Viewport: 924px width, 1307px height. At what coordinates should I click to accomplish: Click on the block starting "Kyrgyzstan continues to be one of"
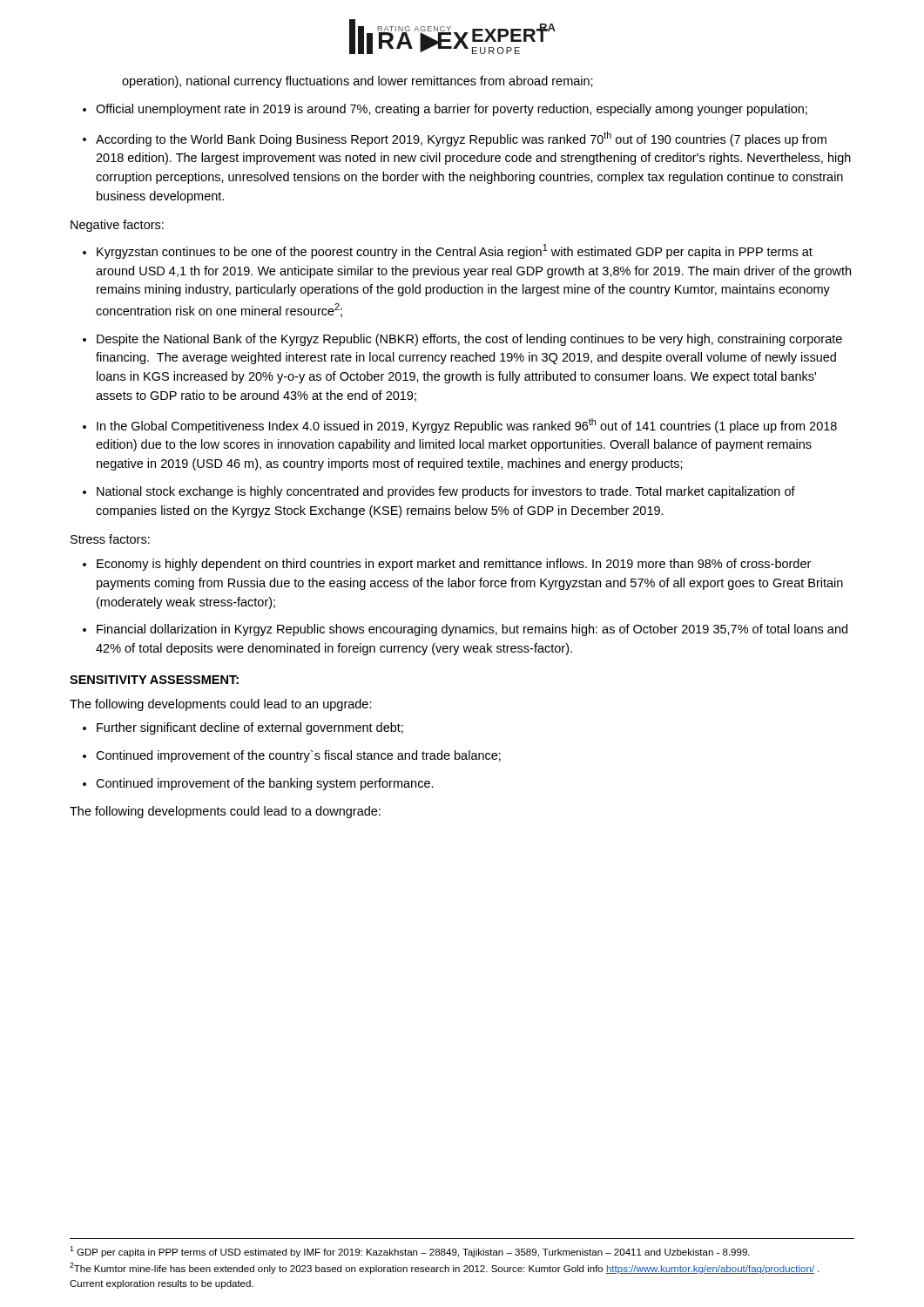coord(474,280)
